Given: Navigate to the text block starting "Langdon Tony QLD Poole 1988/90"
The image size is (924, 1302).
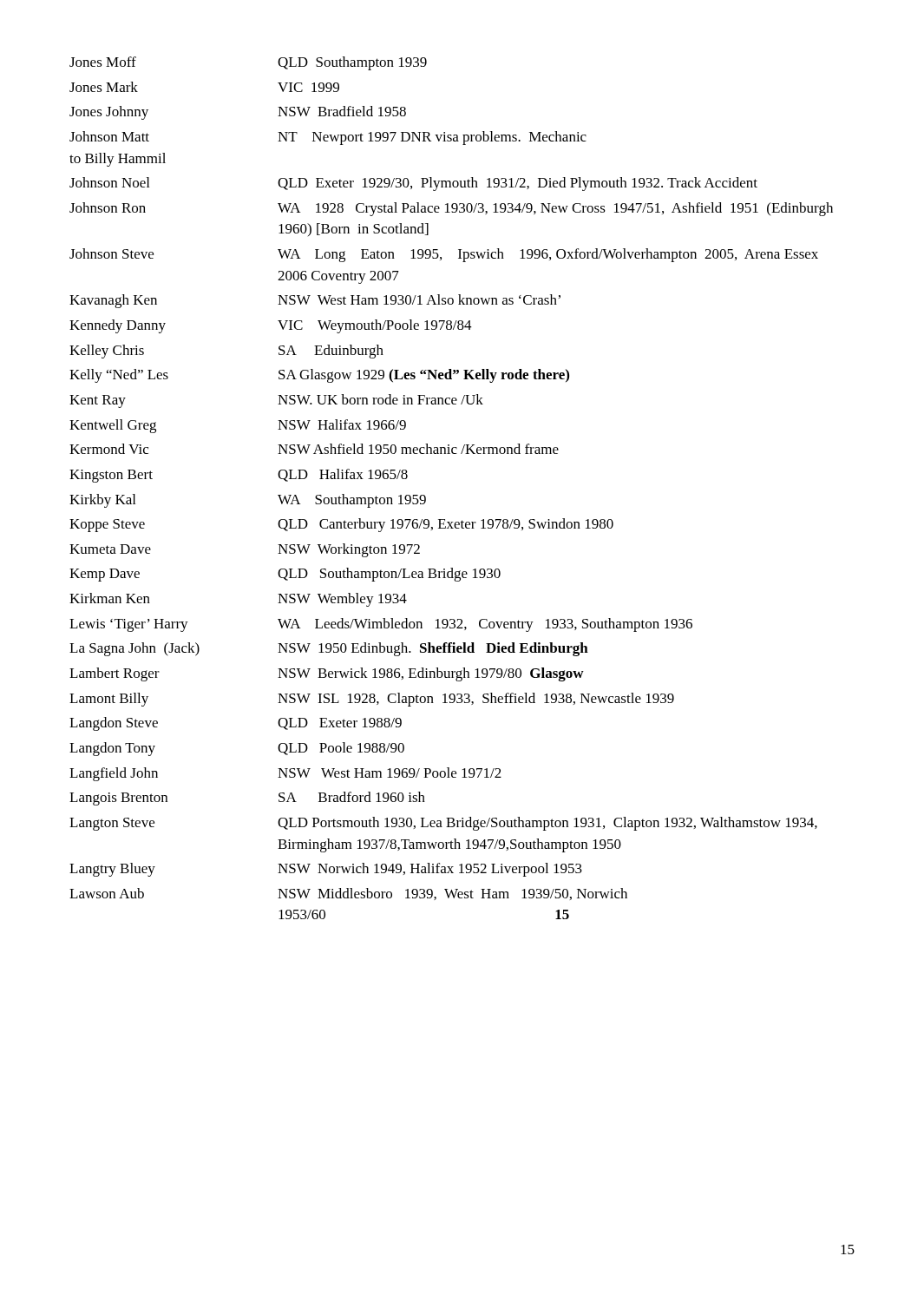Looking at the screenshot, I should click(x=114, y=749).
